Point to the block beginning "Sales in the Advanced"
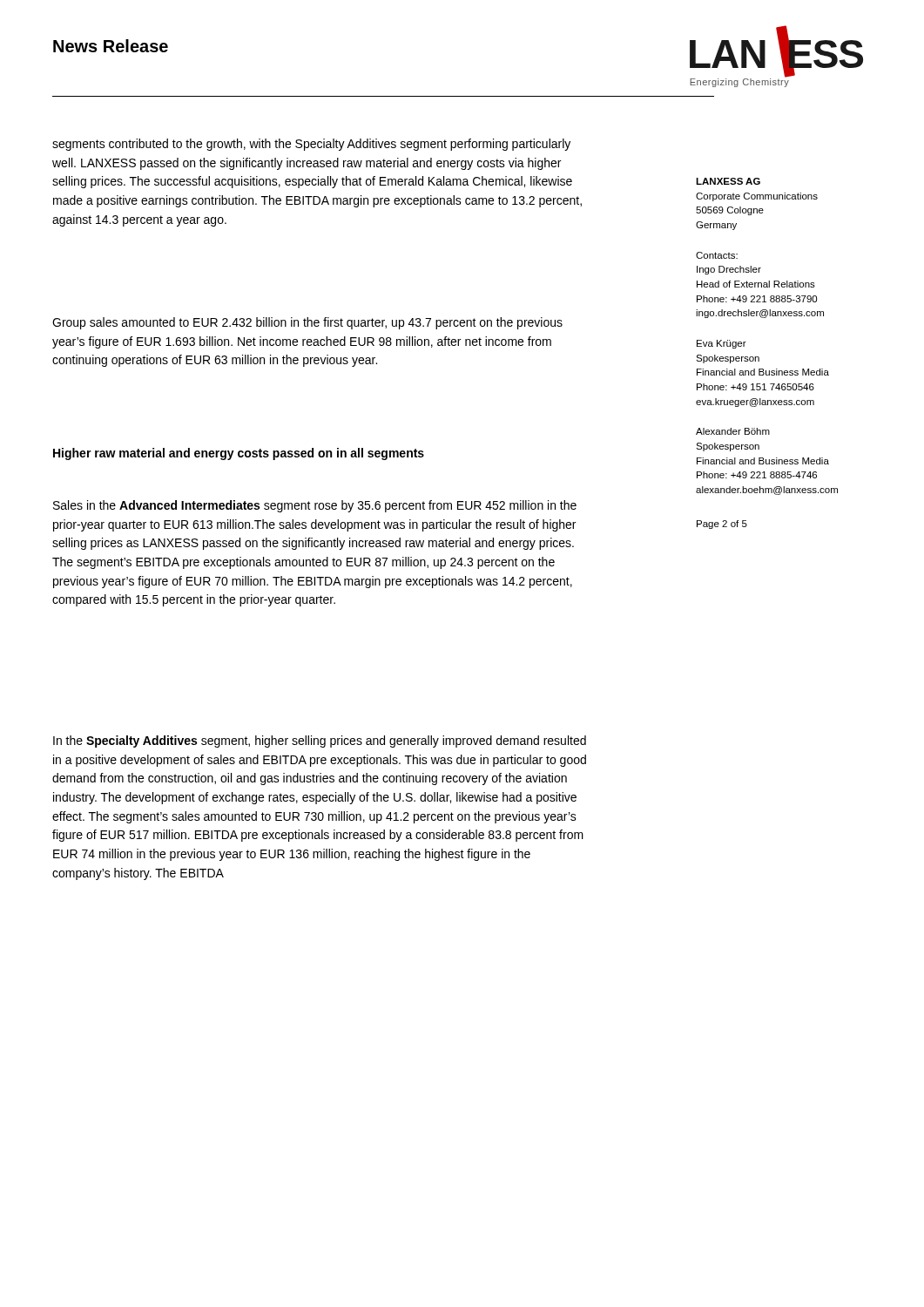Image resolution: width=924 pixels, height=1307 pixels. pyautogui.click(x=315, y=553)
